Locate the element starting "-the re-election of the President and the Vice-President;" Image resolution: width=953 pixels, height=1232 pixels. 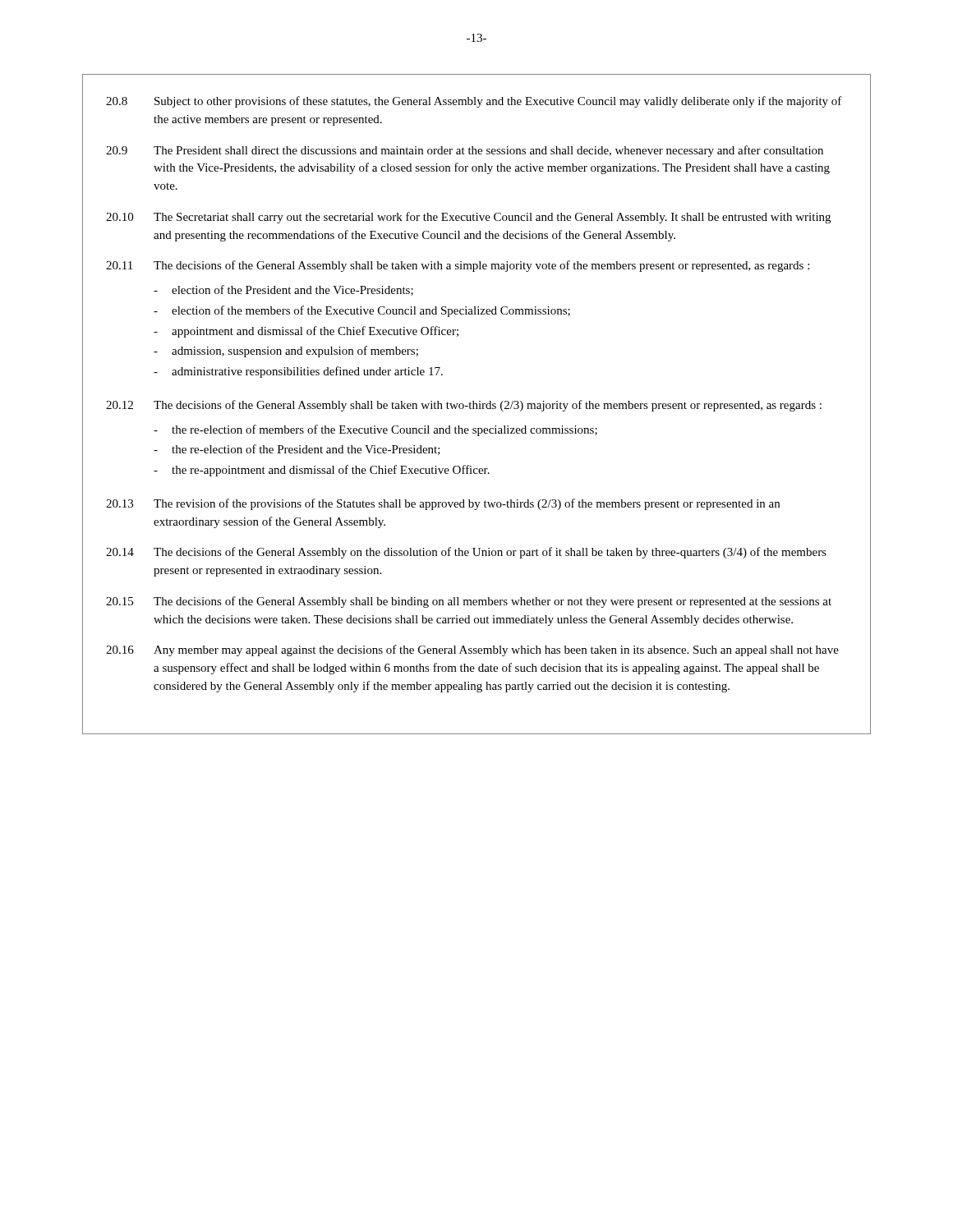(x=297, y=450)
